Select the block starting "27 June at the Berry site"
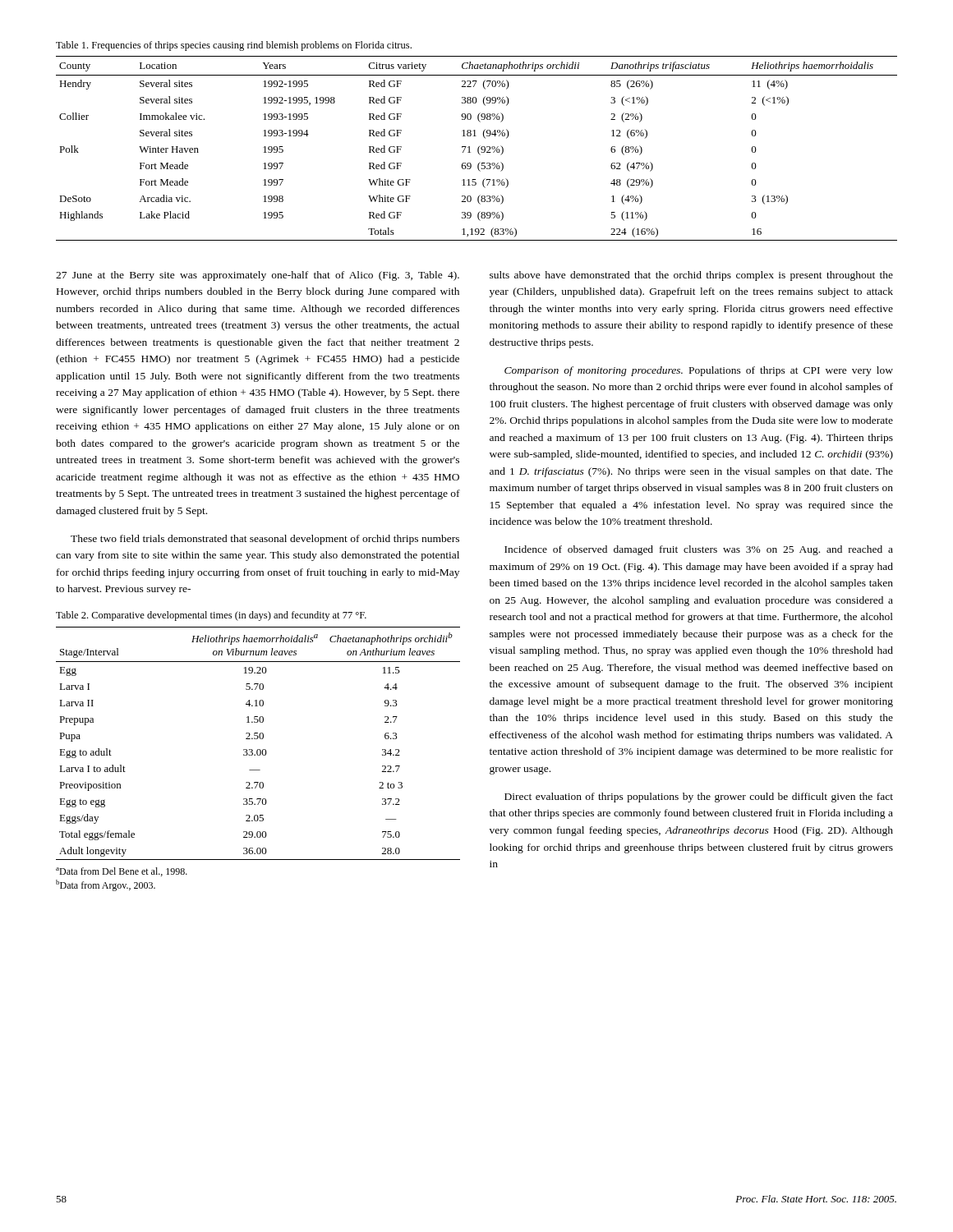The width and height of the screenshot is (953, 1232). pos(258,432)
